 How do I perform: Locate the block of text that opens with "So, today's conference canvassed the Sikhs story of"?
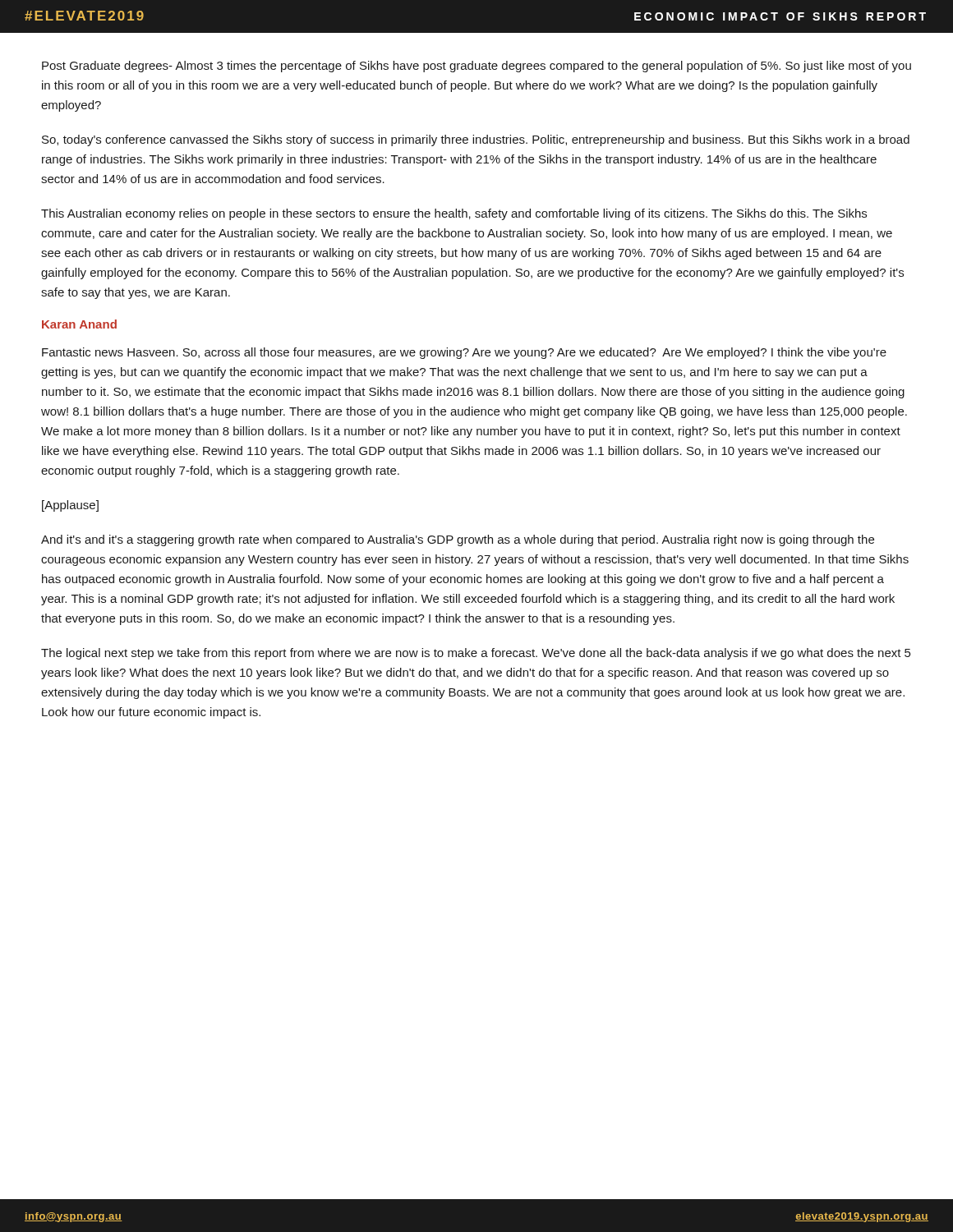[x=475, y=159]
